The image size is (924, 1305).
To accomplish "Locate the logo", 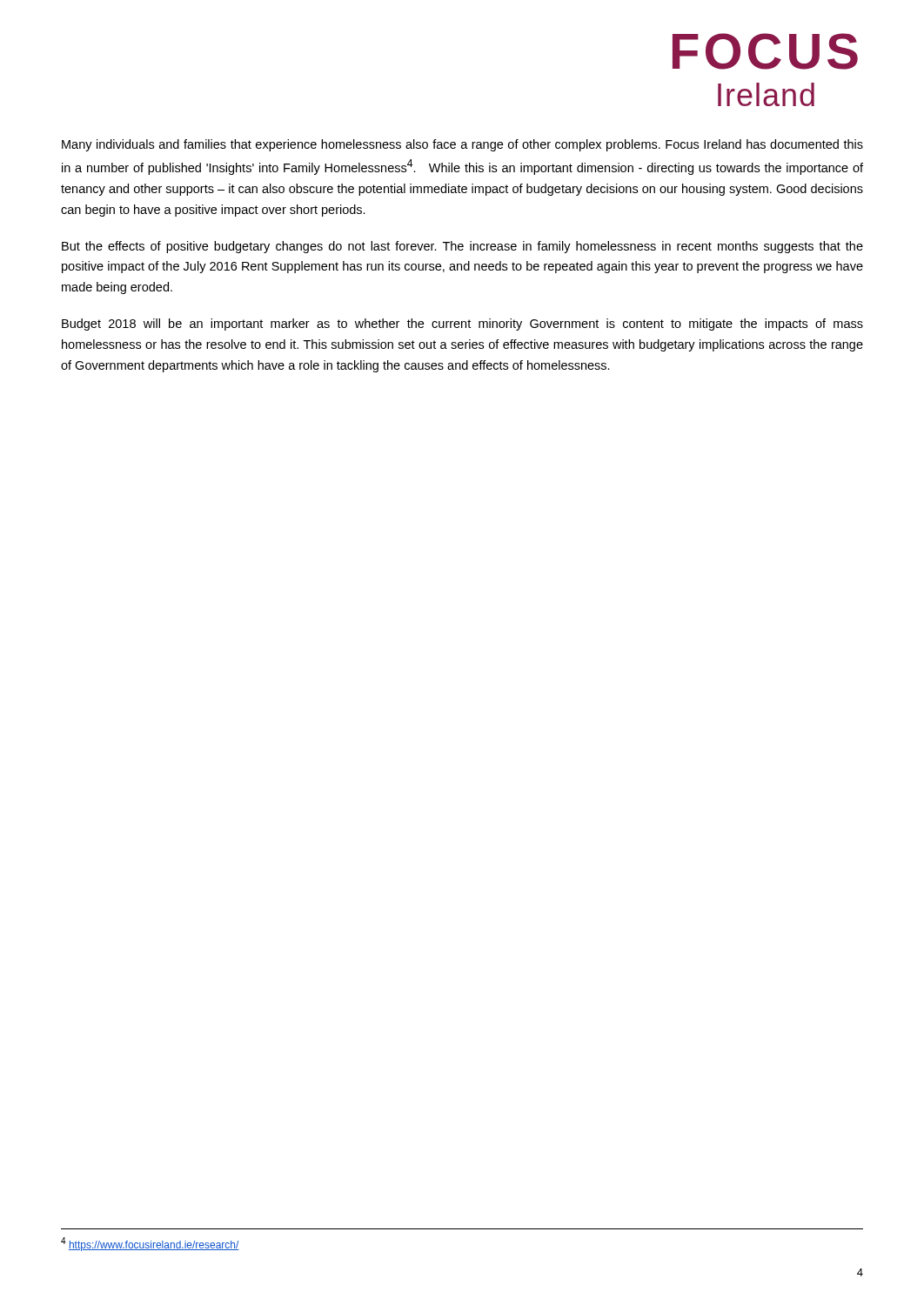I will pyautogui.click(x=766, y=70).
